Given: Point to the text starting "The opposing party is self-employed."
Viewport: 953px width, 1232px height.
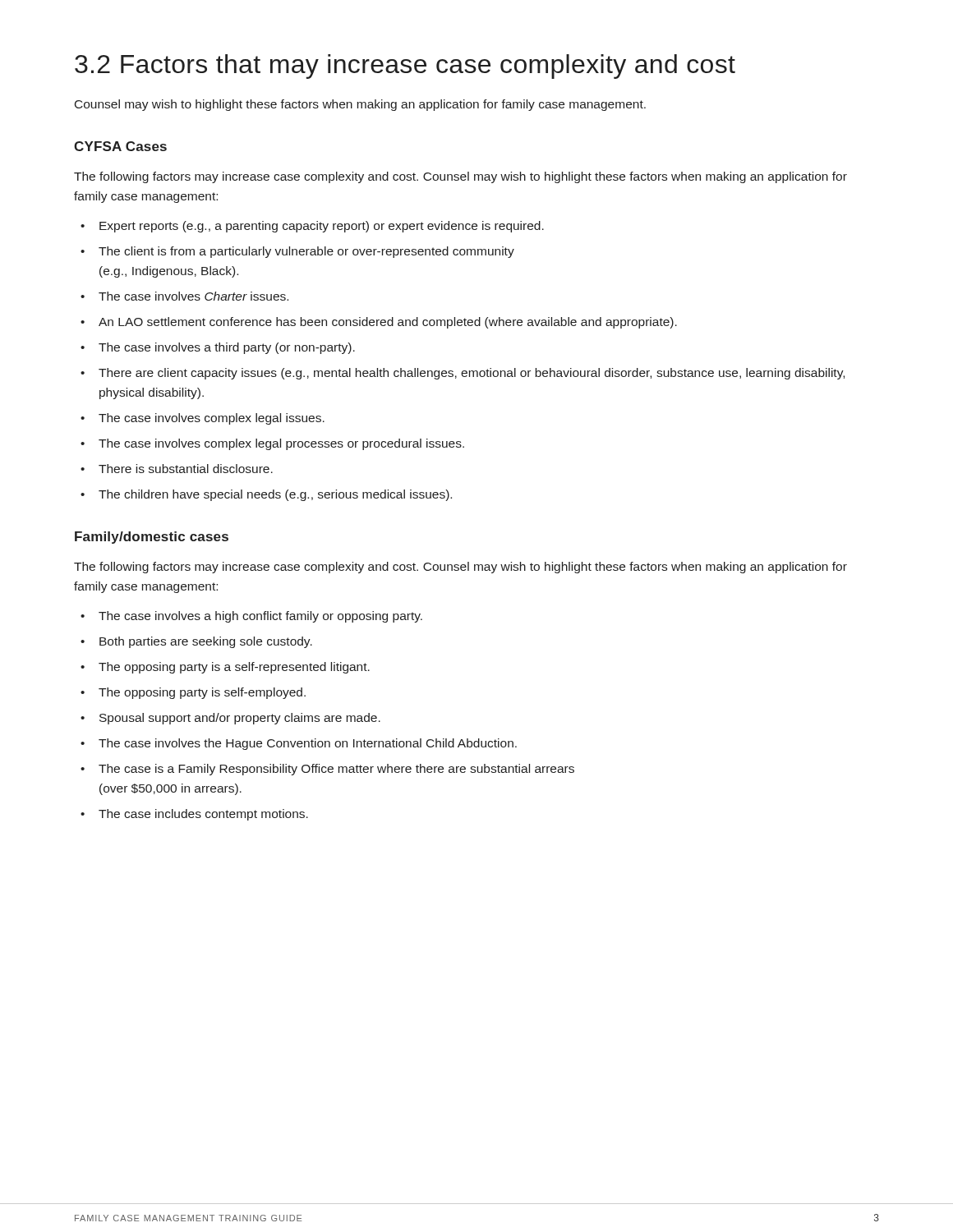Looking at the screenshot, I should pyautogui.click(x=203, y=692).
